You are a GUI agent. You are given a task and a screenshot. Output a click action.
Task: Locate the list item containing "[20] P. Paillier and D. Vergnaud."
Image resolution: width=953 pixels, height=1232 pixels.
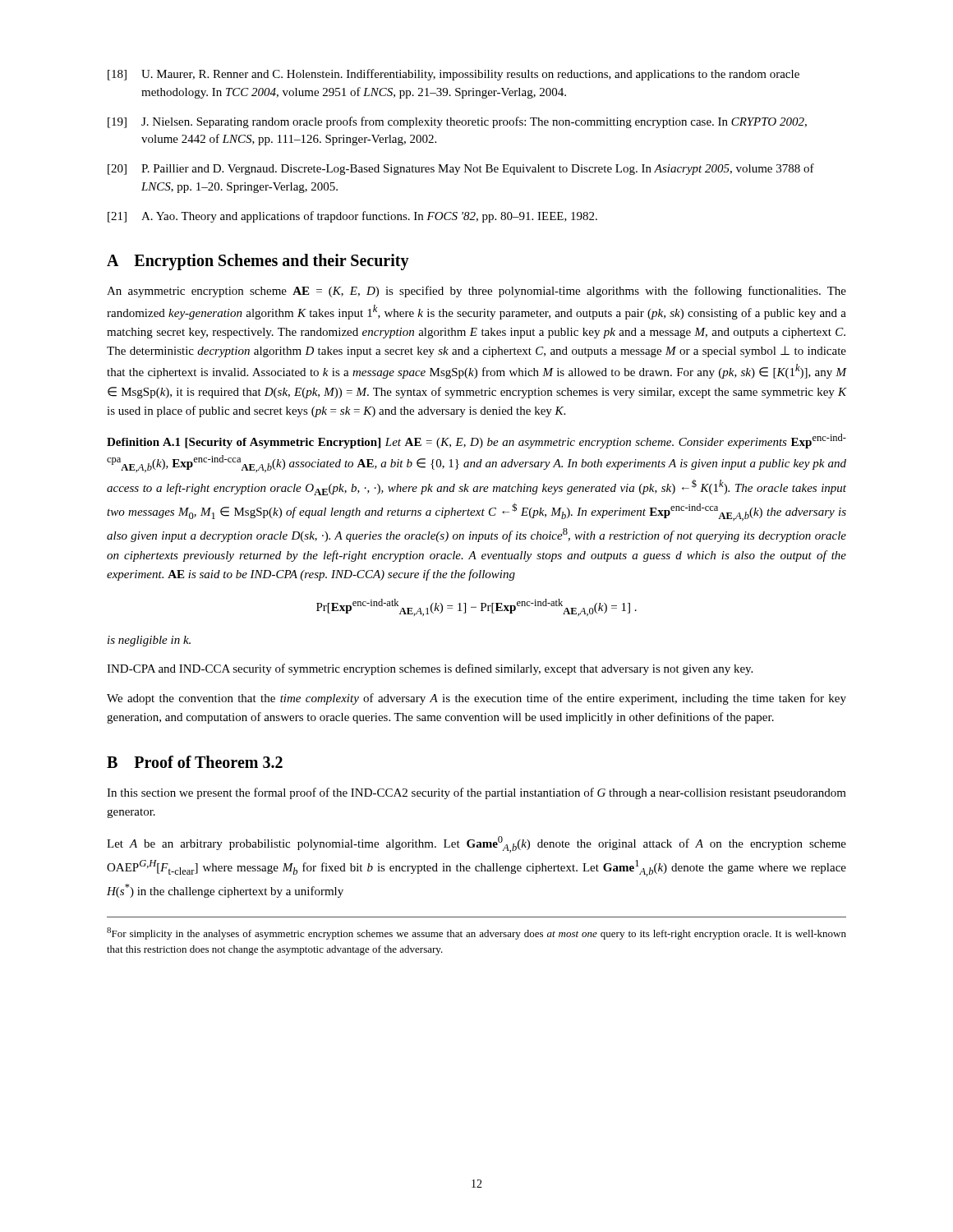(476, 178)
